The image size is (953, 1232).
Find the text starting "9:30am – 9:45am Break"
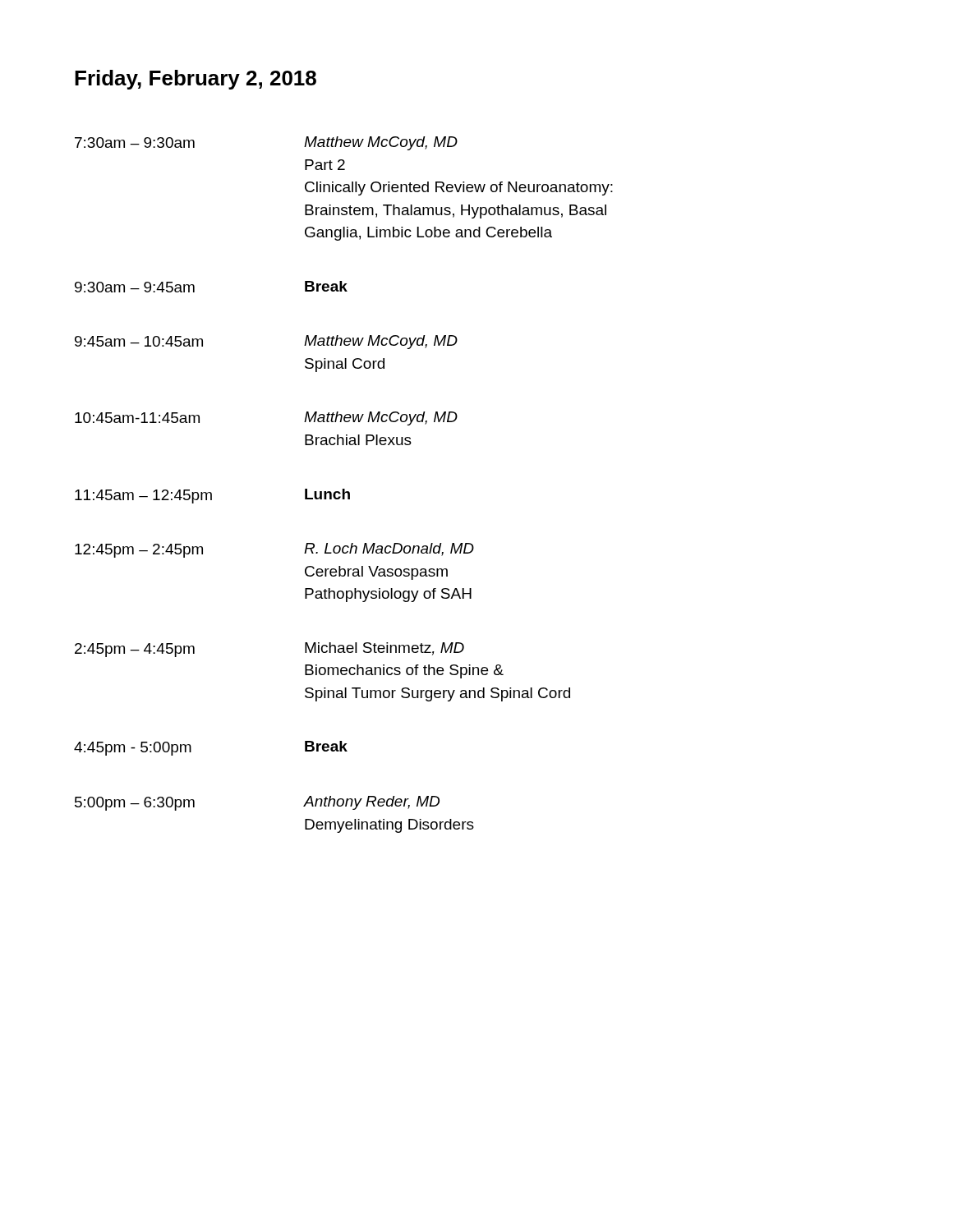[147, 287]
